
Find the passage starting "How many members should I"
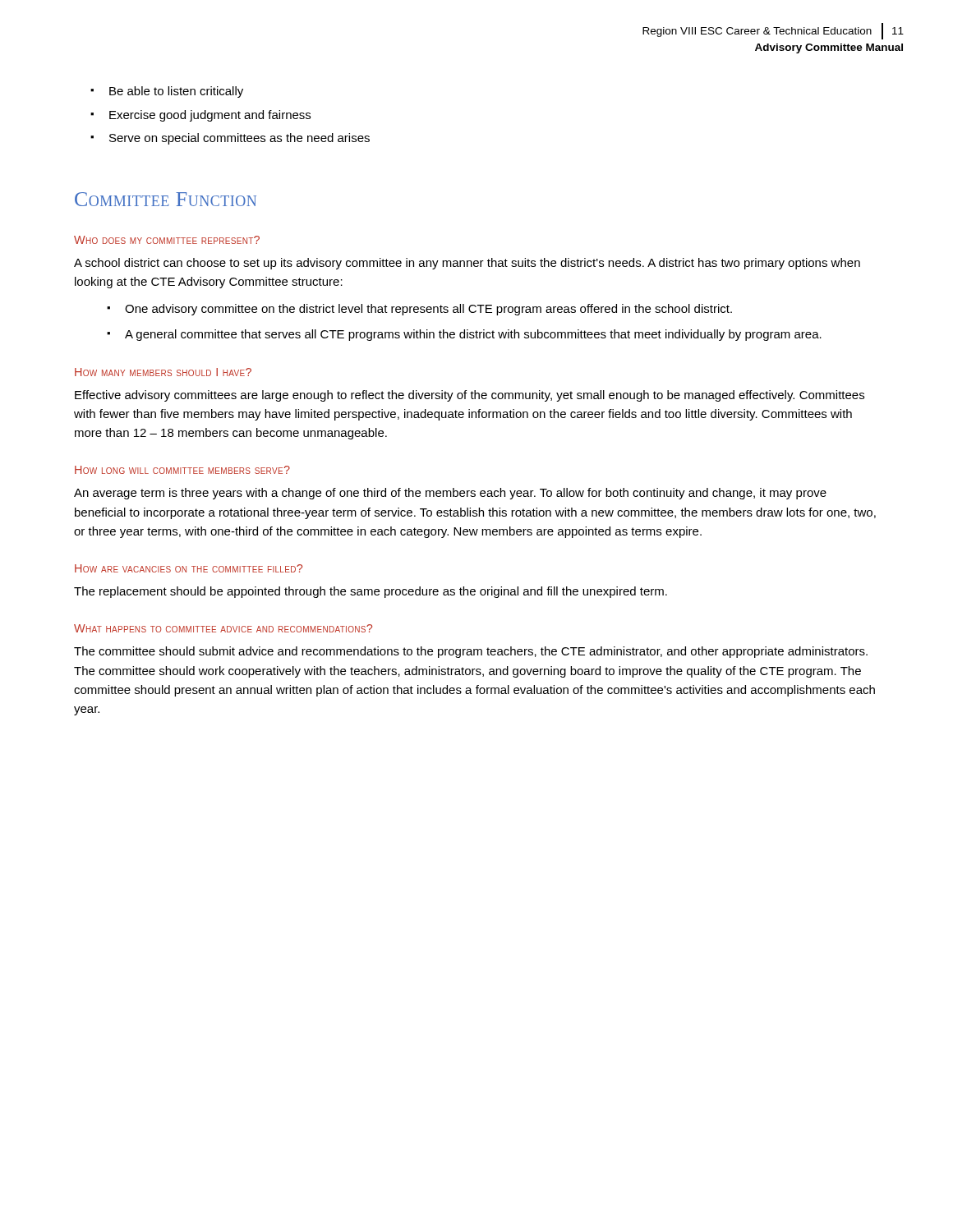[x=163, y=372]
